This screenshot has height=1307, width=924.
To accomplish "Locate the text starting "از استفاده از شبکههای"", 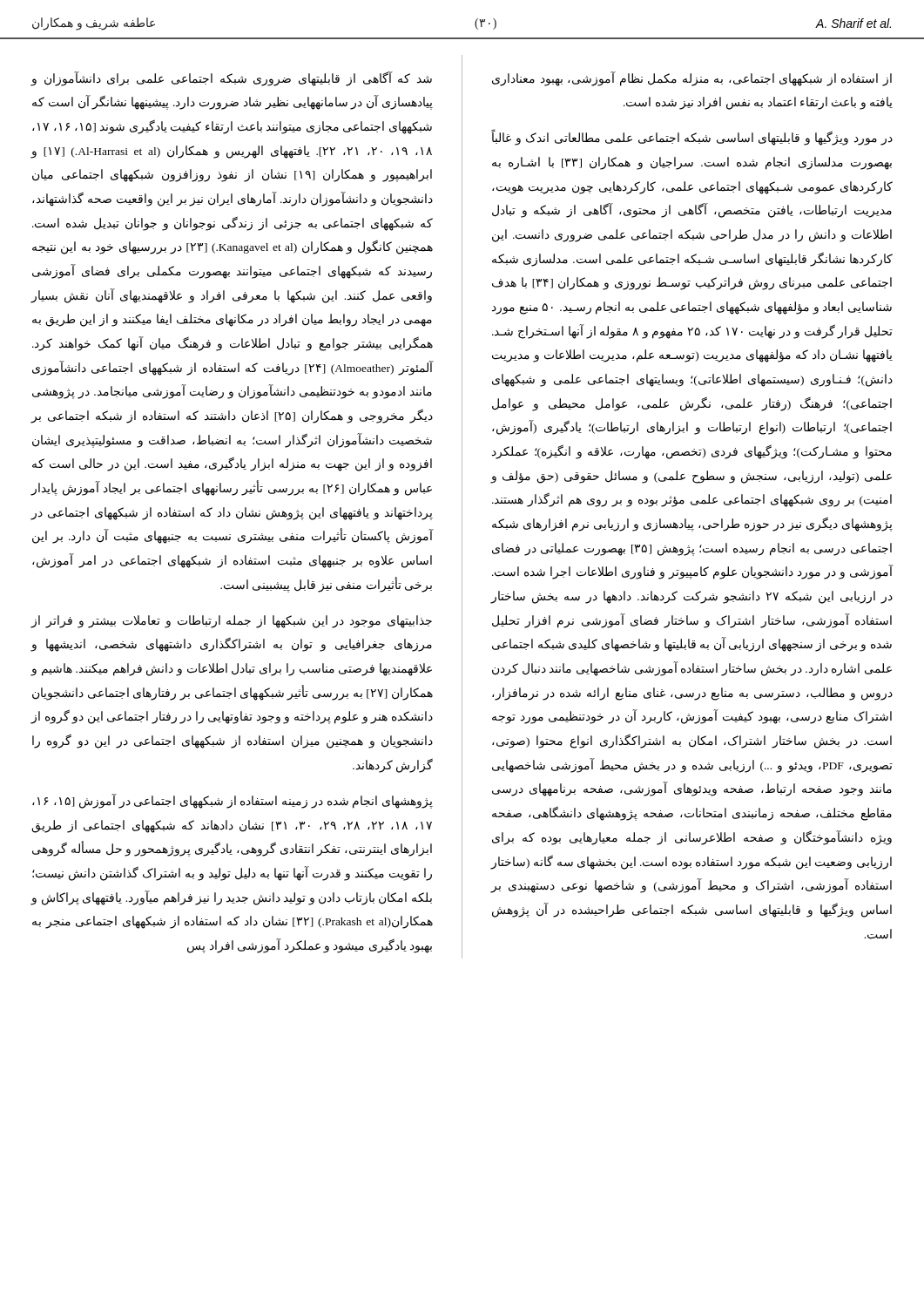I will coord(692,507).
